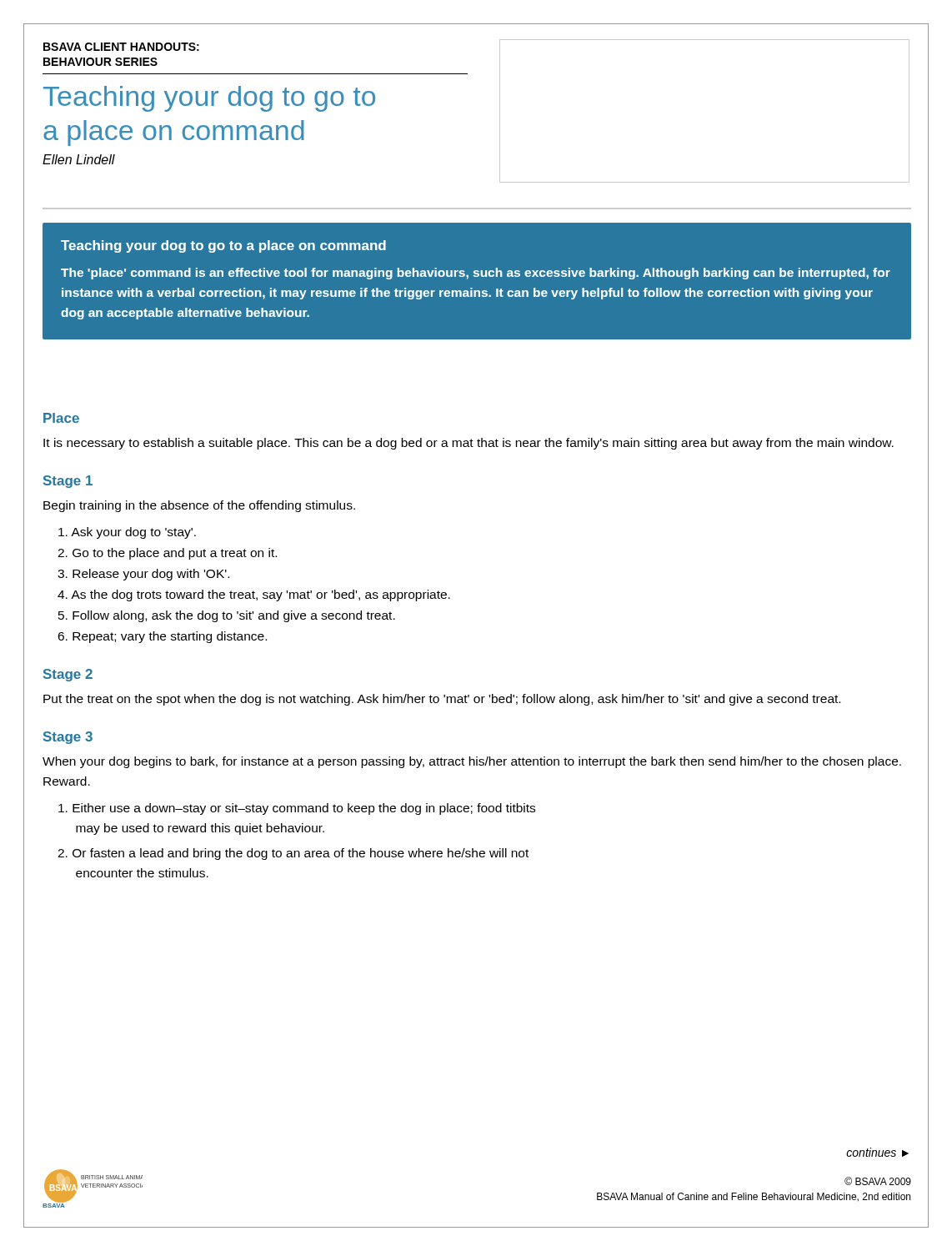
Task: Click on the list item that says "3. Release your dog"
Action: coord(144,573)
